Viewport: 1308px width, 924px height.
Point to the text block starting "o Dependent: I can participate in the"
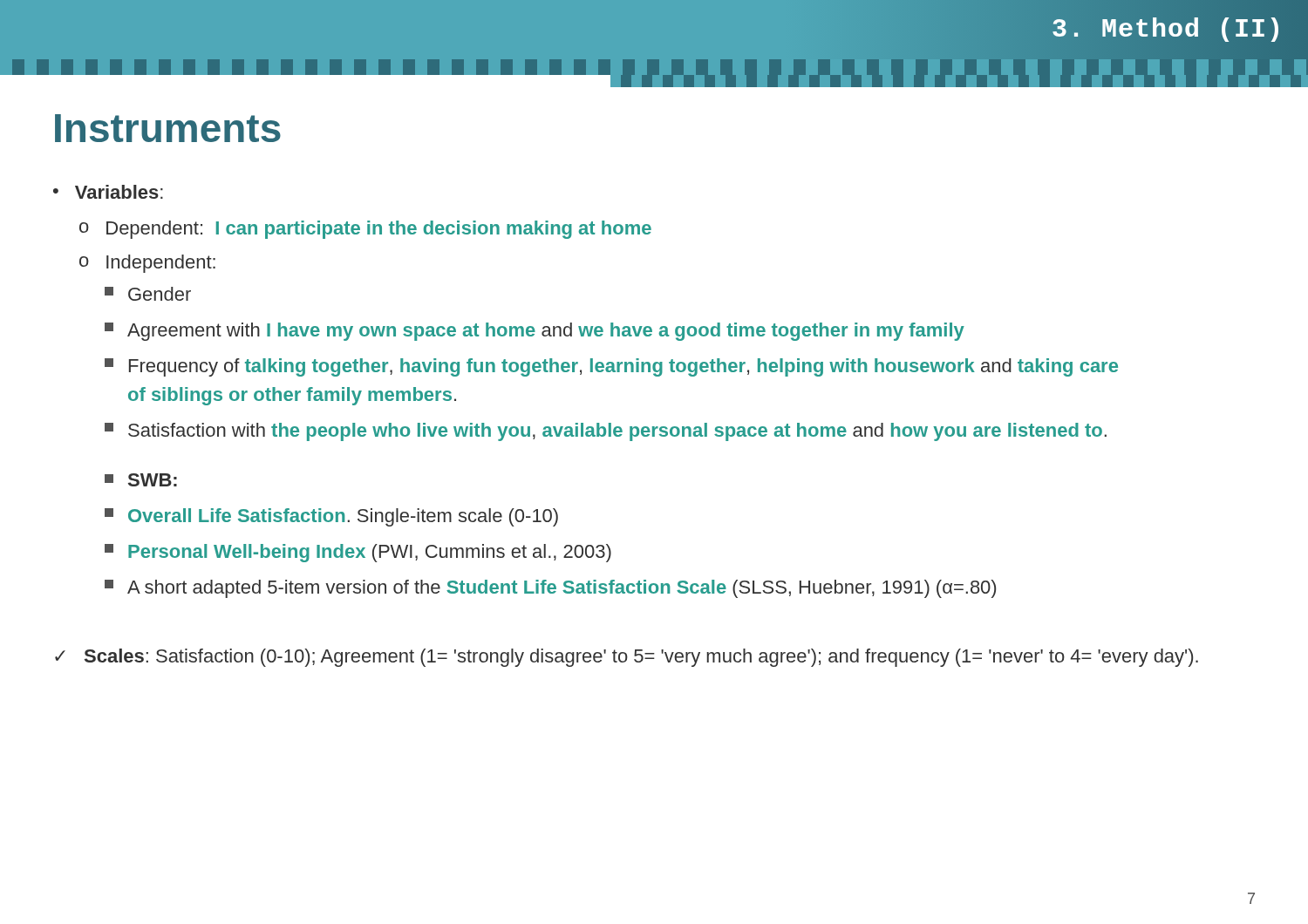tap(365, 228)
